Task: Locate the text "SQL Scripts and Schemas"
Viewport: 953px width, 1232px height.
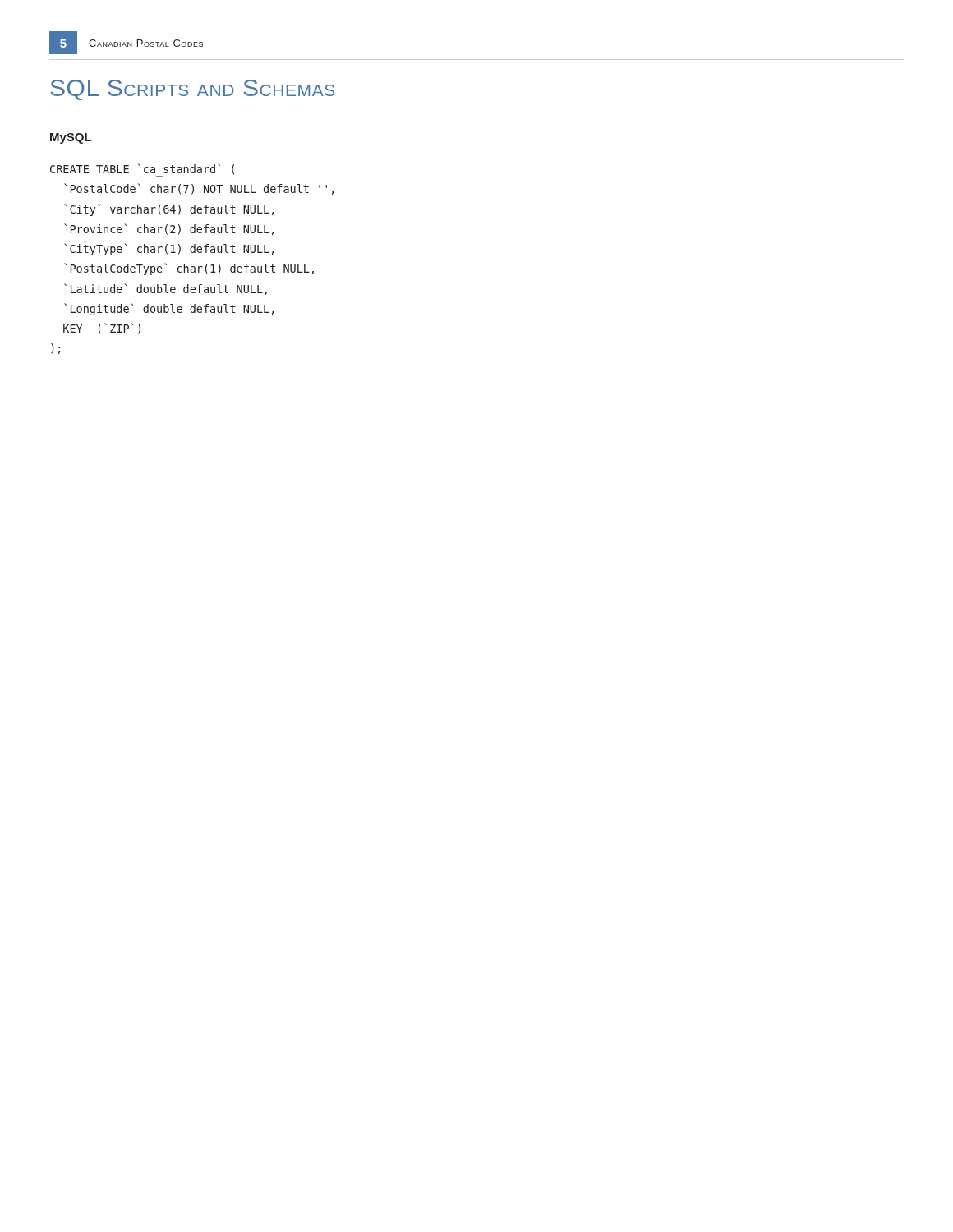Action: click(193, 87)
